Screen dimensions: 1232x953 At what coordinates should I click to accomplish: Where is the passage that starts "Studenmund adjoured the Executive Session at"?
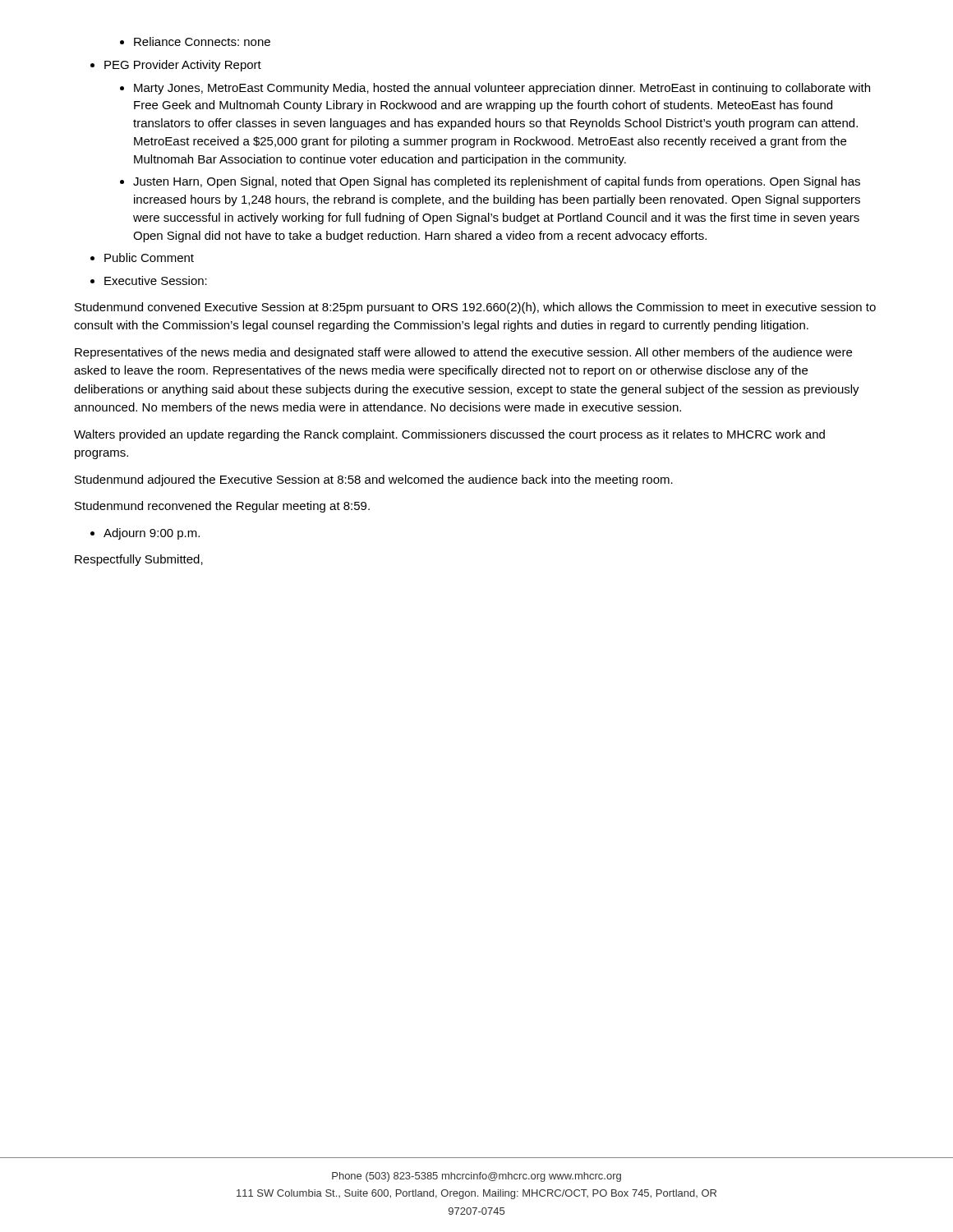pyautogui.click(x=476, y=480)
